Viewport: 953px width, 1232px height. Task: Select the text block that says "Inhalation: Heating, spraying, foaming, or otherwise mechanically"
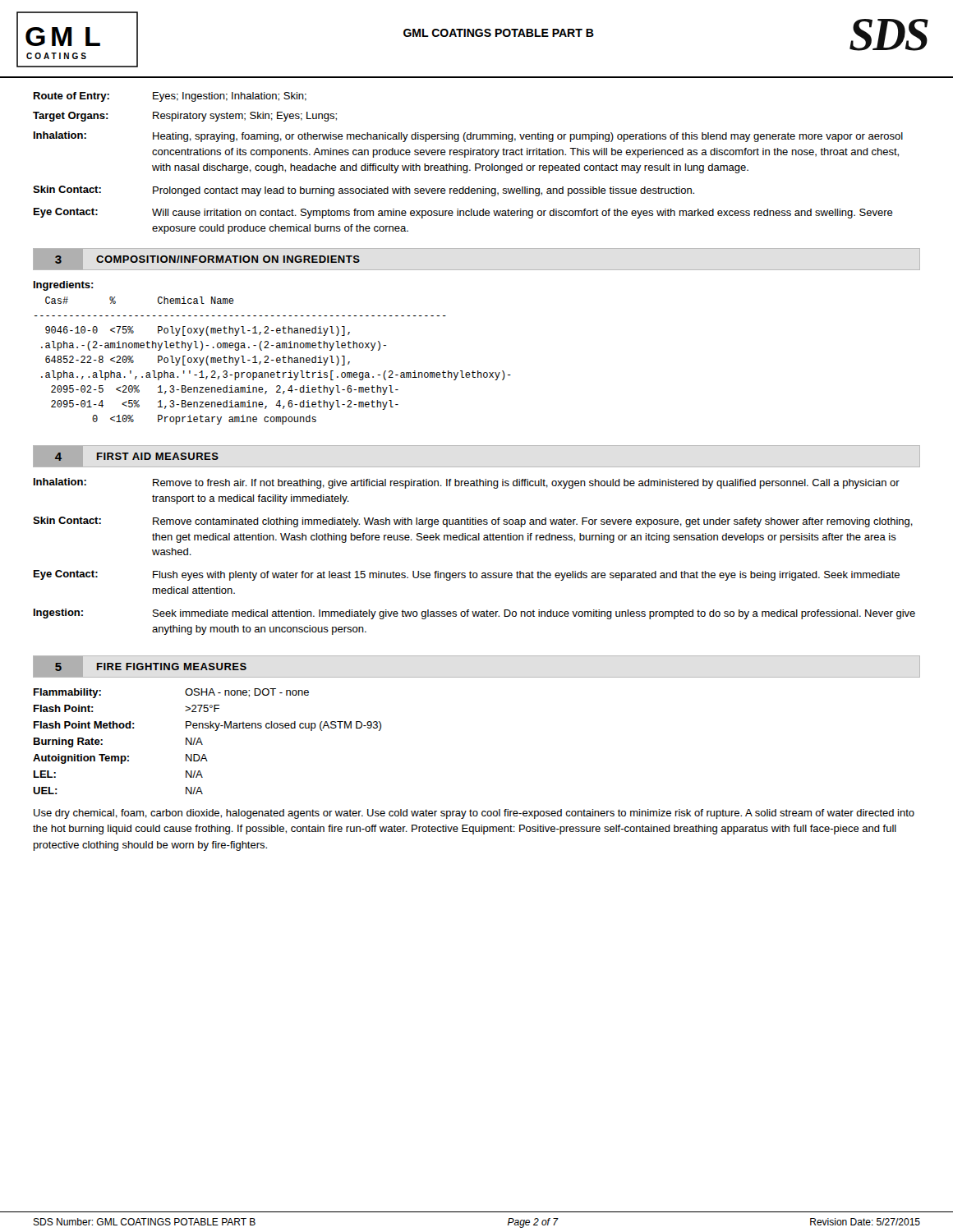[x=476, y=152]
